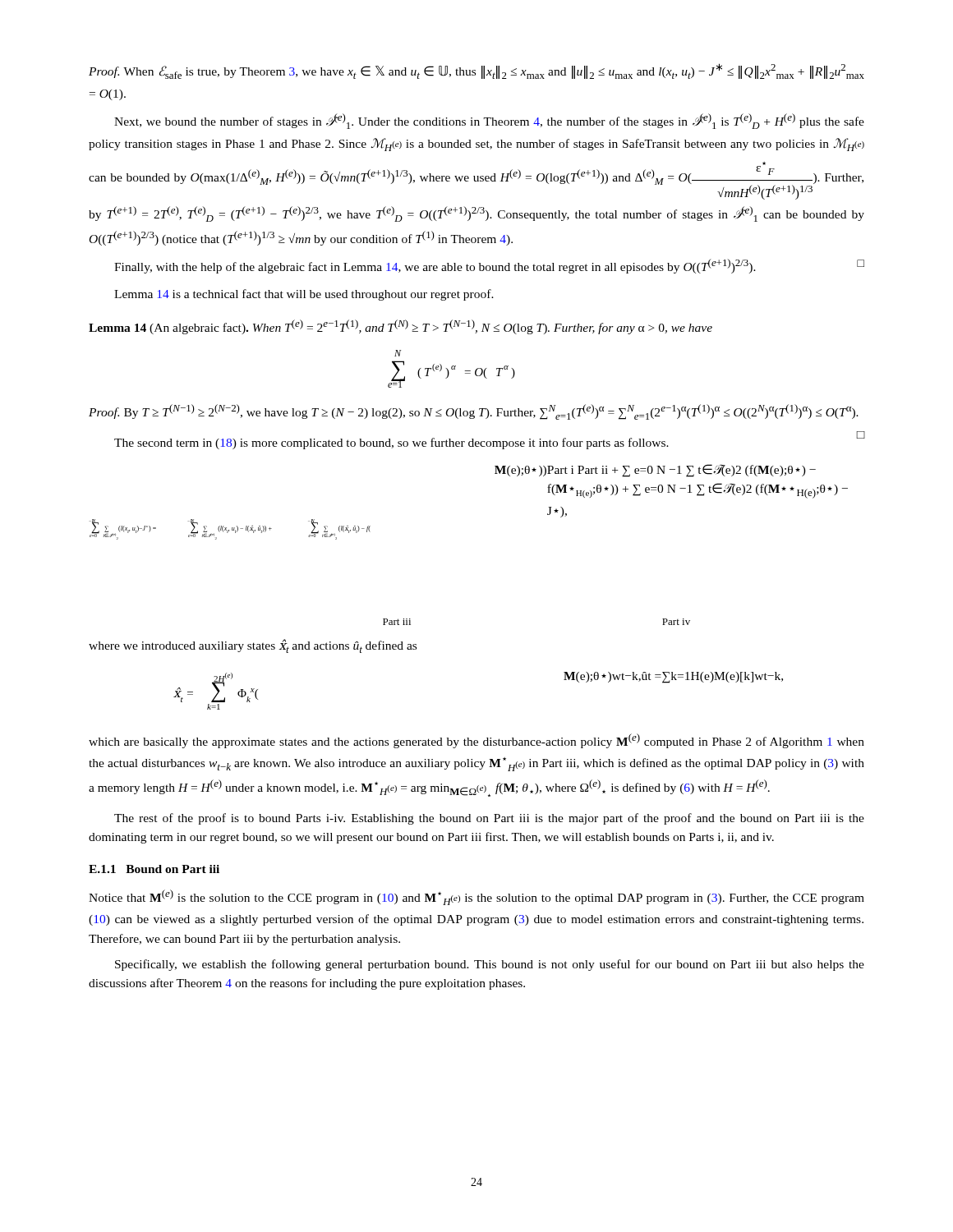The width and height of the screenshot is (953, 1232).
Task: Click on the text block starting "which are basically the approximate"
Action: 476,765
